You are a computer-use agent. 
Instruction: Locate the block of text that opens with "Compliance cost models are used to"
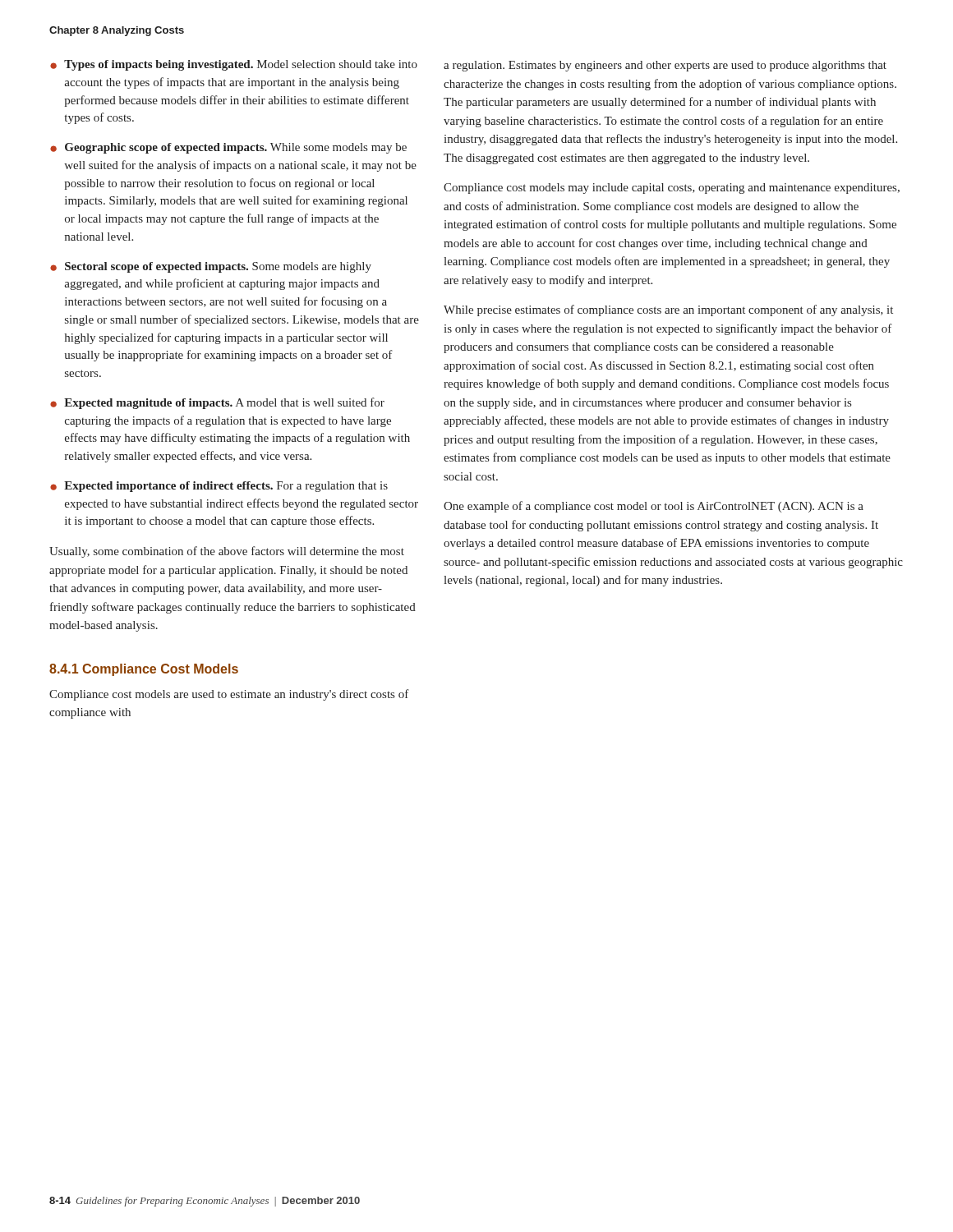click(229, 703)
